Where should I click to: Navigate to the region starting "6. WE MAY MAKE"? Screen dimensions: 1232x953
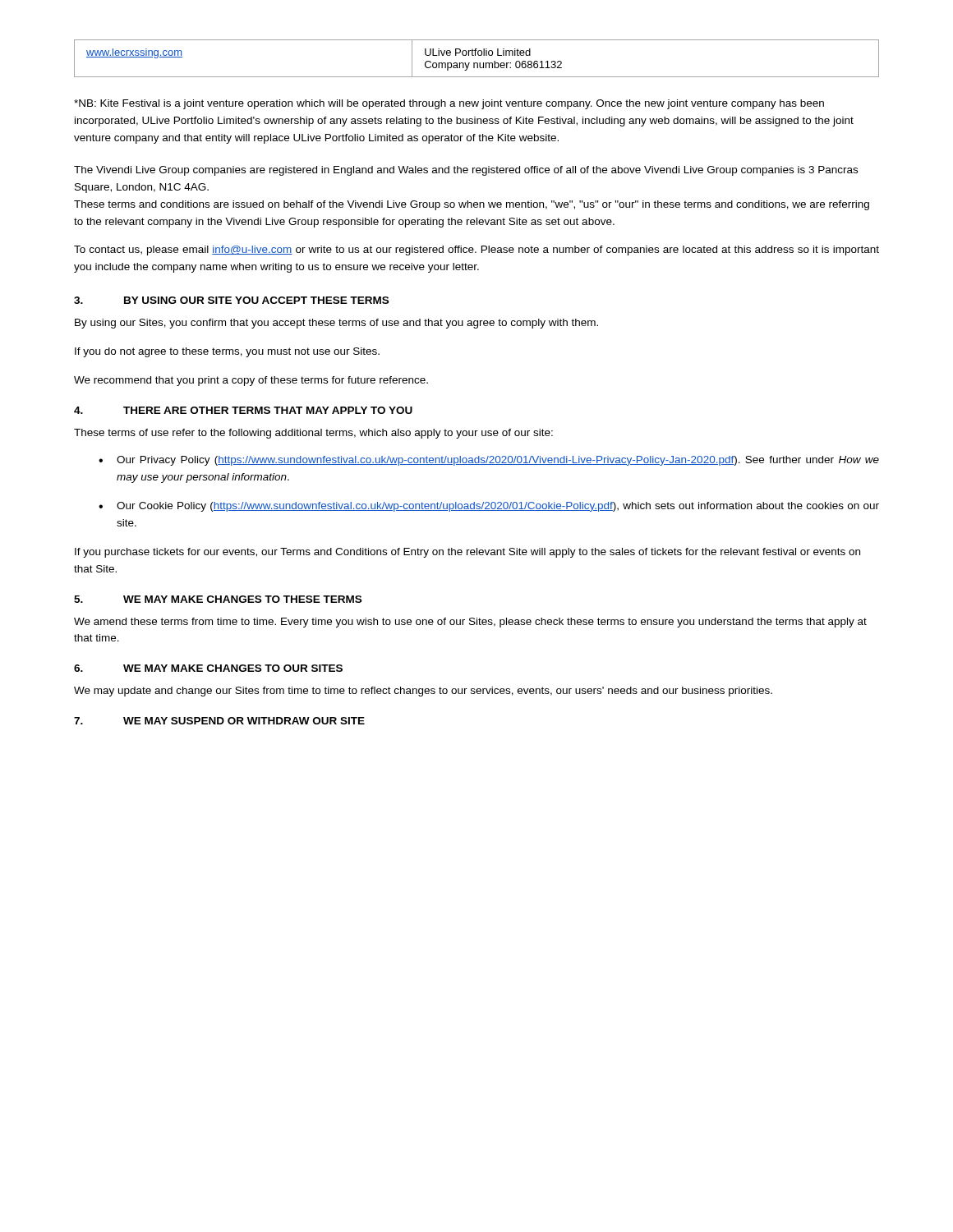[209, 668]
